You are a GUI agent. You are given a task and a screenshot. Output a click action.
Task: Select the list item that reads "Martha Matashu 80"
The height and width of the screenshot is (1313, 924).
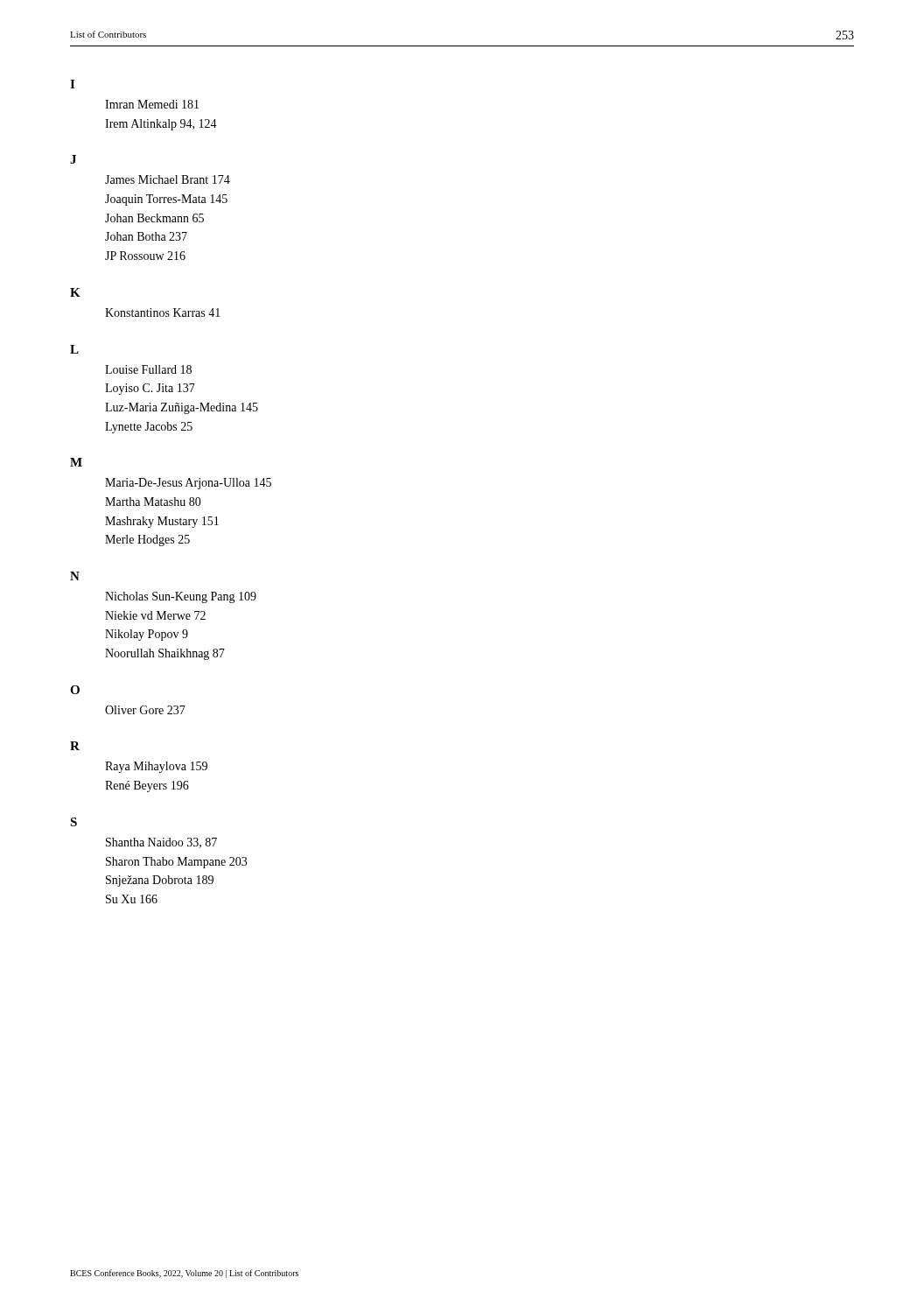(x=153, y=502)
